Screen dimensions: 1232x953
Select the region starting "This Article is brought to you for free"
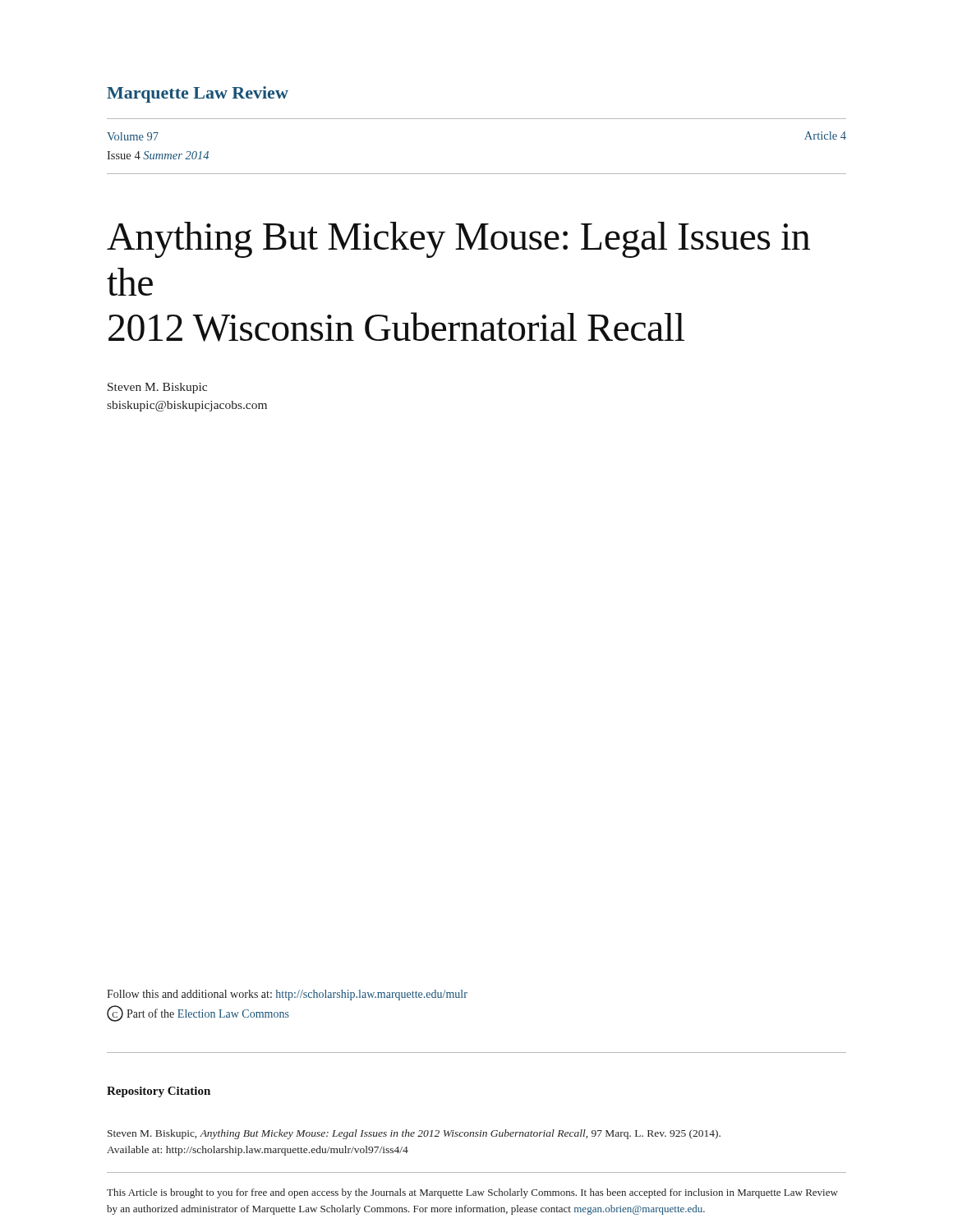click(x=476, y=1201)
